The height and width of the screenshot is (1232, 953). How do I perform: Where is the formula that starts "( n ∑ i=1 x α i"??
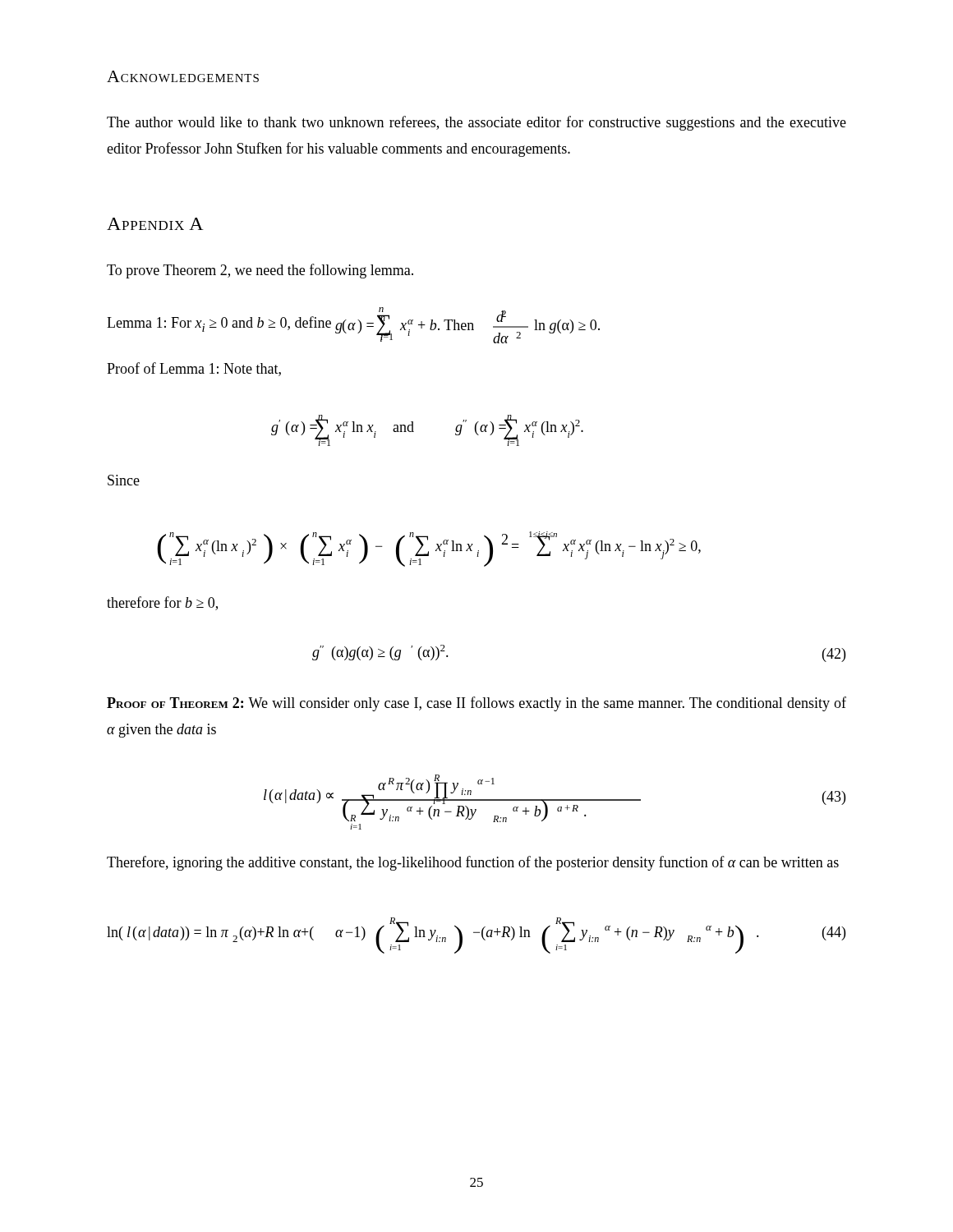476,542
